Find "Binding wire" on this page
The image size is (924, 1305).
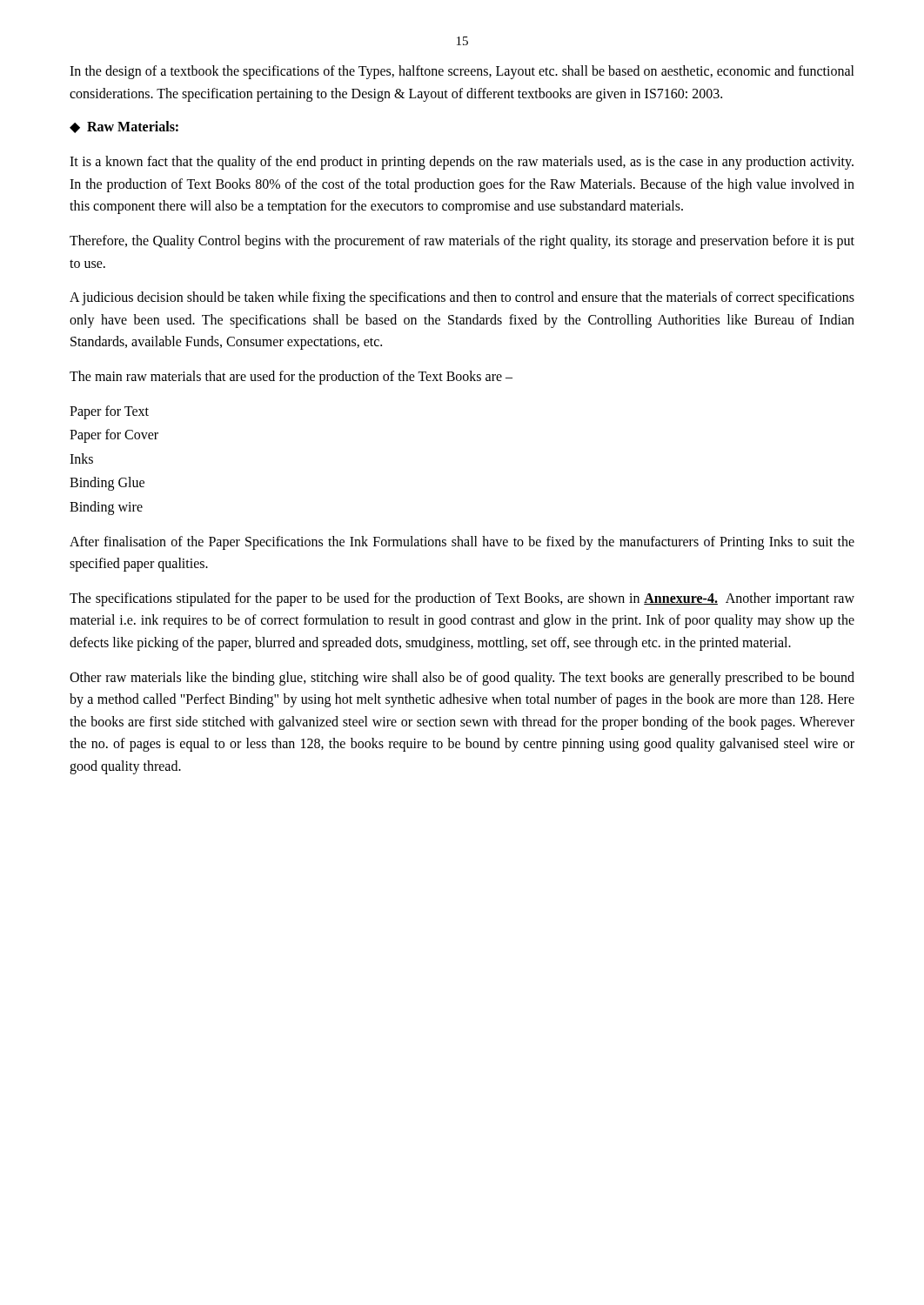(x=106, y=507)
